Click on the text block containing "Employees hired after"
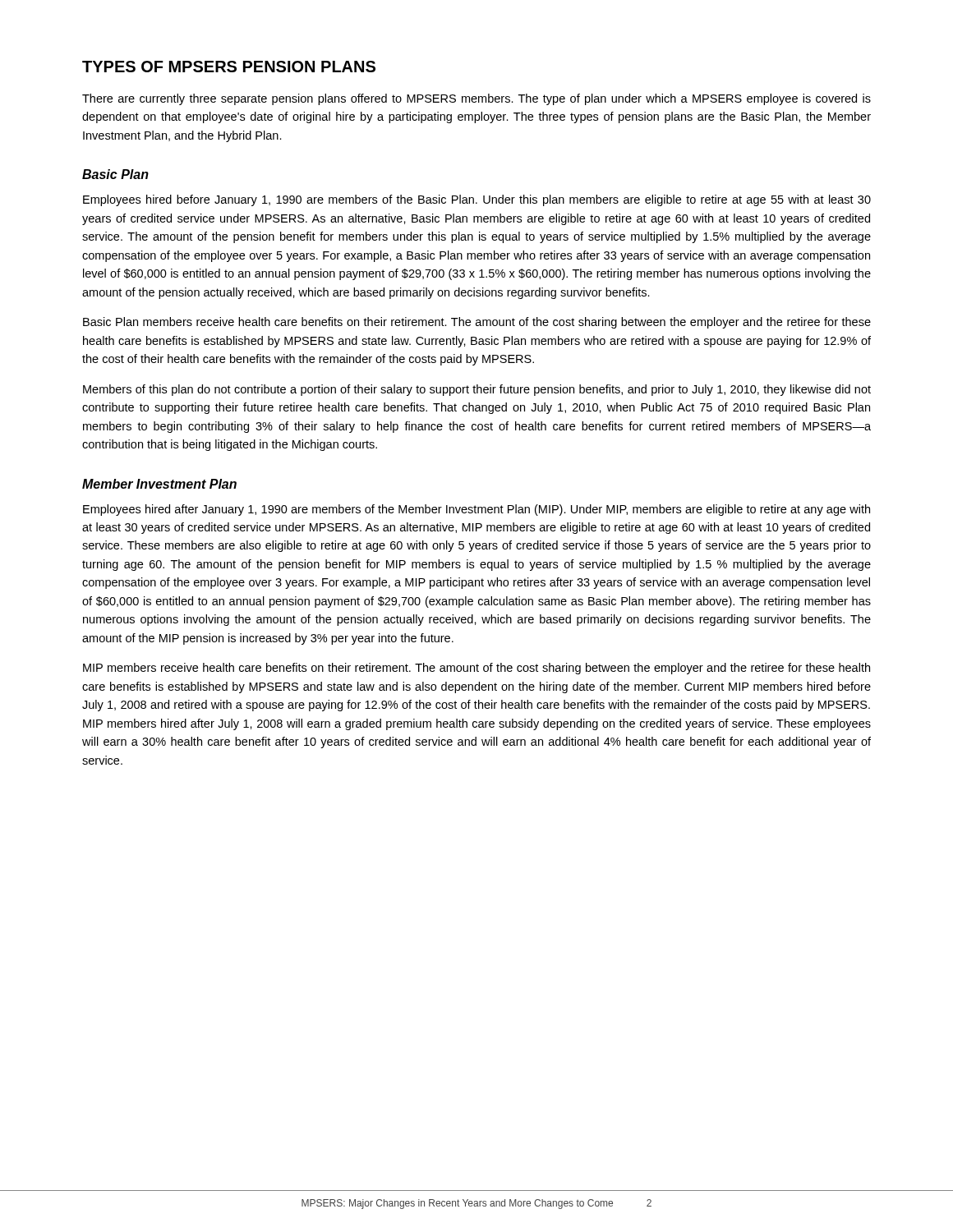This screenshot has width=953, height=1232. (476, 573)
